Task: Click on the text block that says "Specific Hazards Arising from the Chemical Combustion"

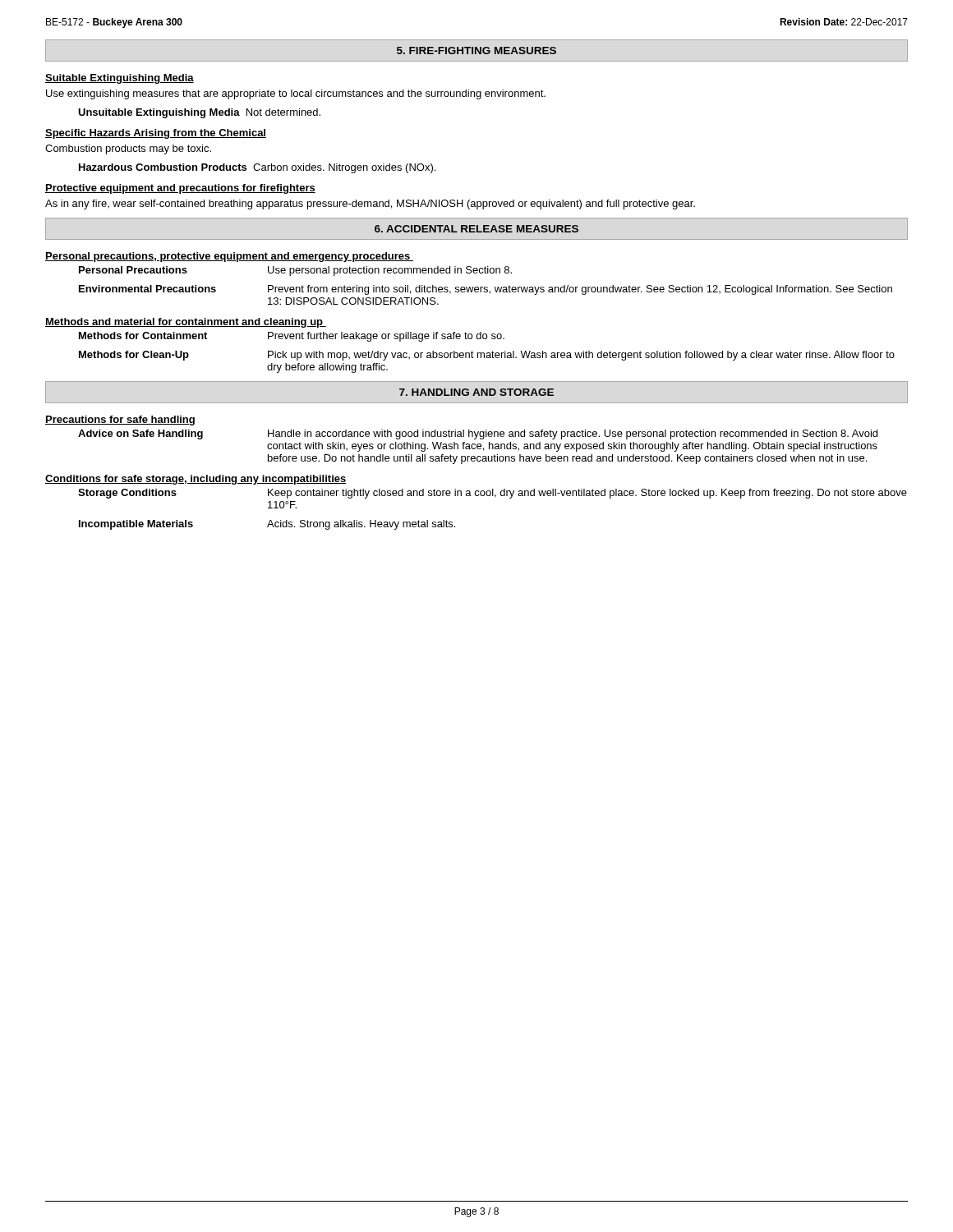Action: [156, 134]
